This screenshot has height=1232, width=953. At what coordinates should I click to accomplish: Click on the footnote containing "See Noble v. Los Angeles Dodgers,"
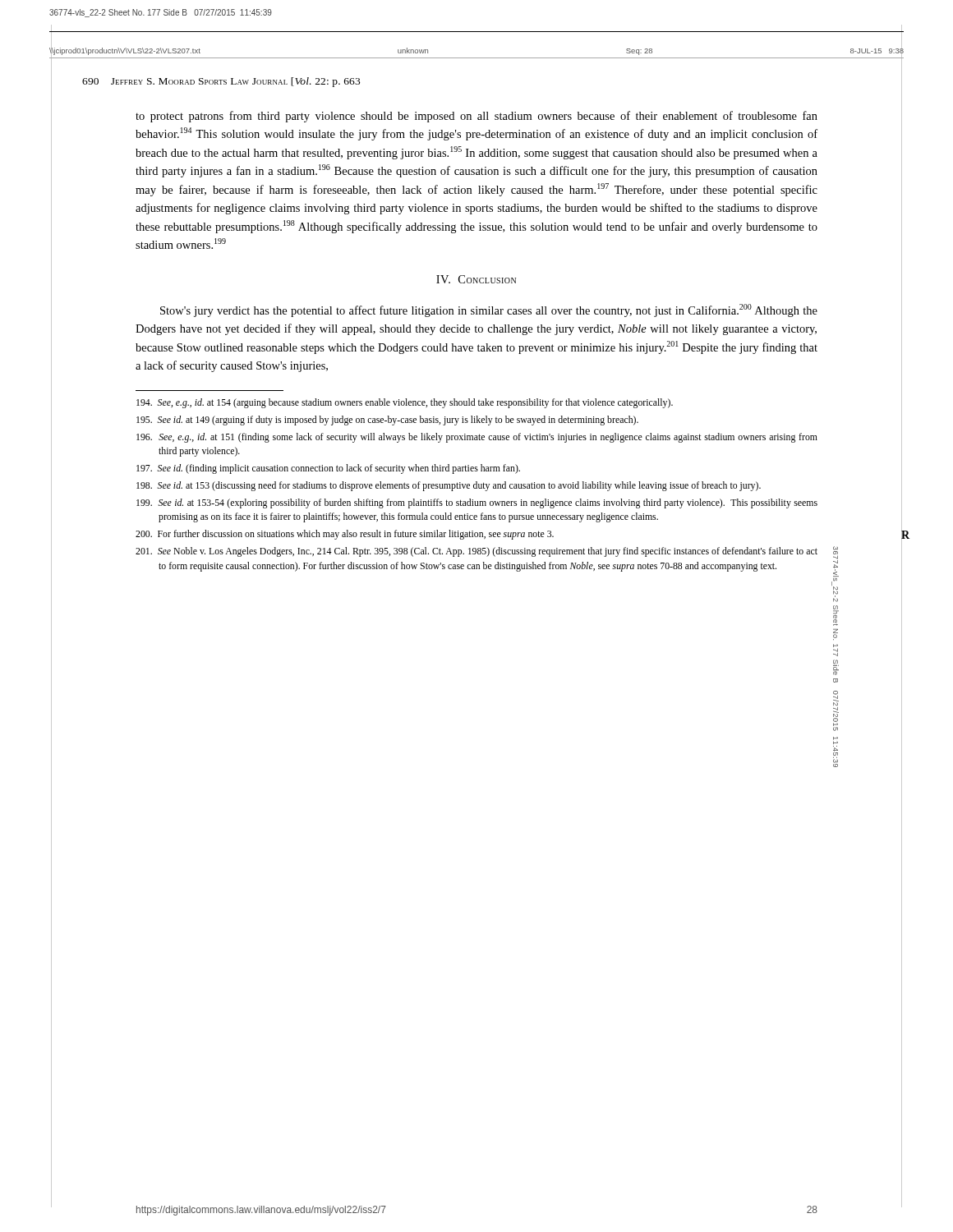476,559
